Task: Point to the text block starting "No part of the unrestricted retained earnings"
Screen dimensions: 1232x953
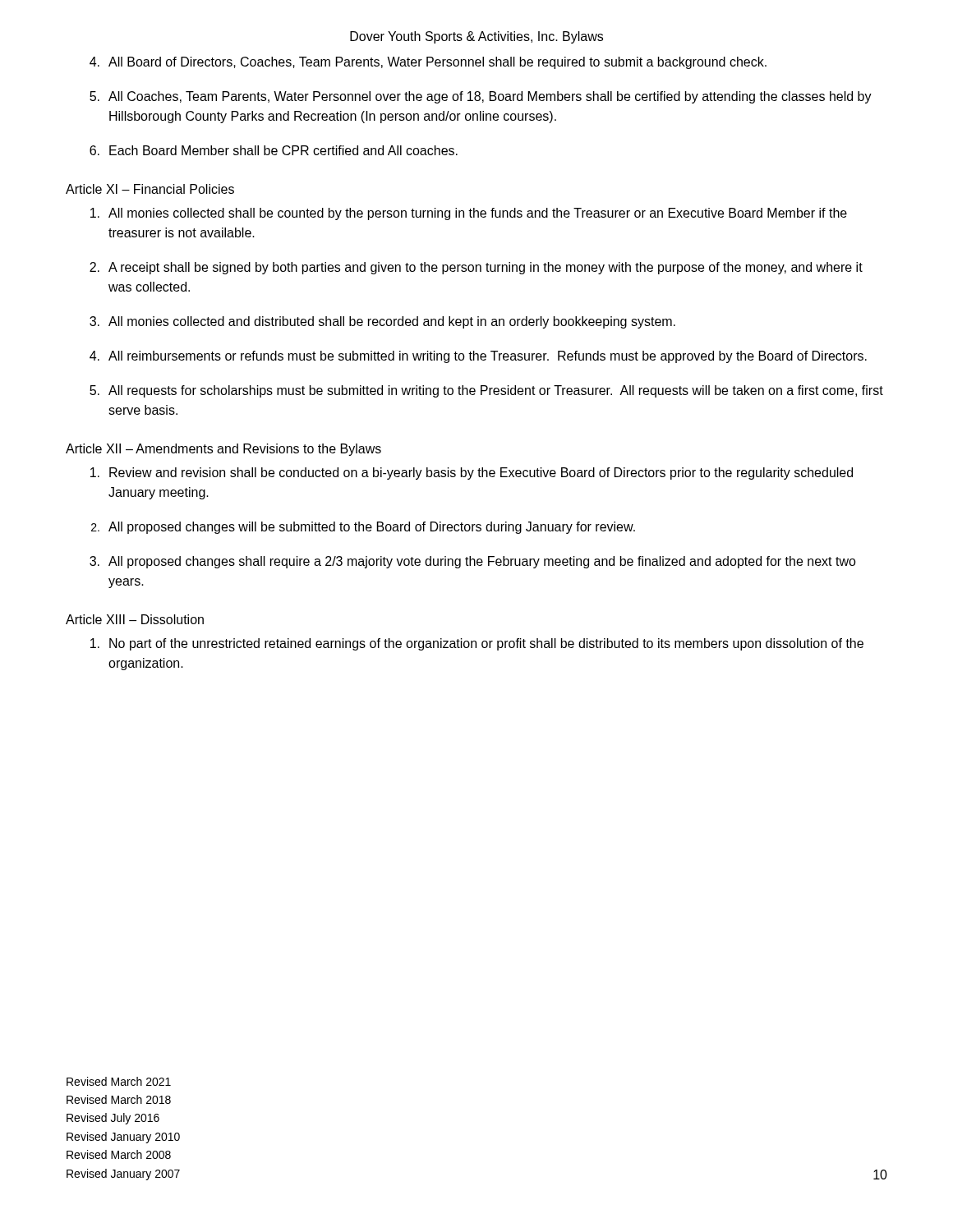Action: pos(476,654)
